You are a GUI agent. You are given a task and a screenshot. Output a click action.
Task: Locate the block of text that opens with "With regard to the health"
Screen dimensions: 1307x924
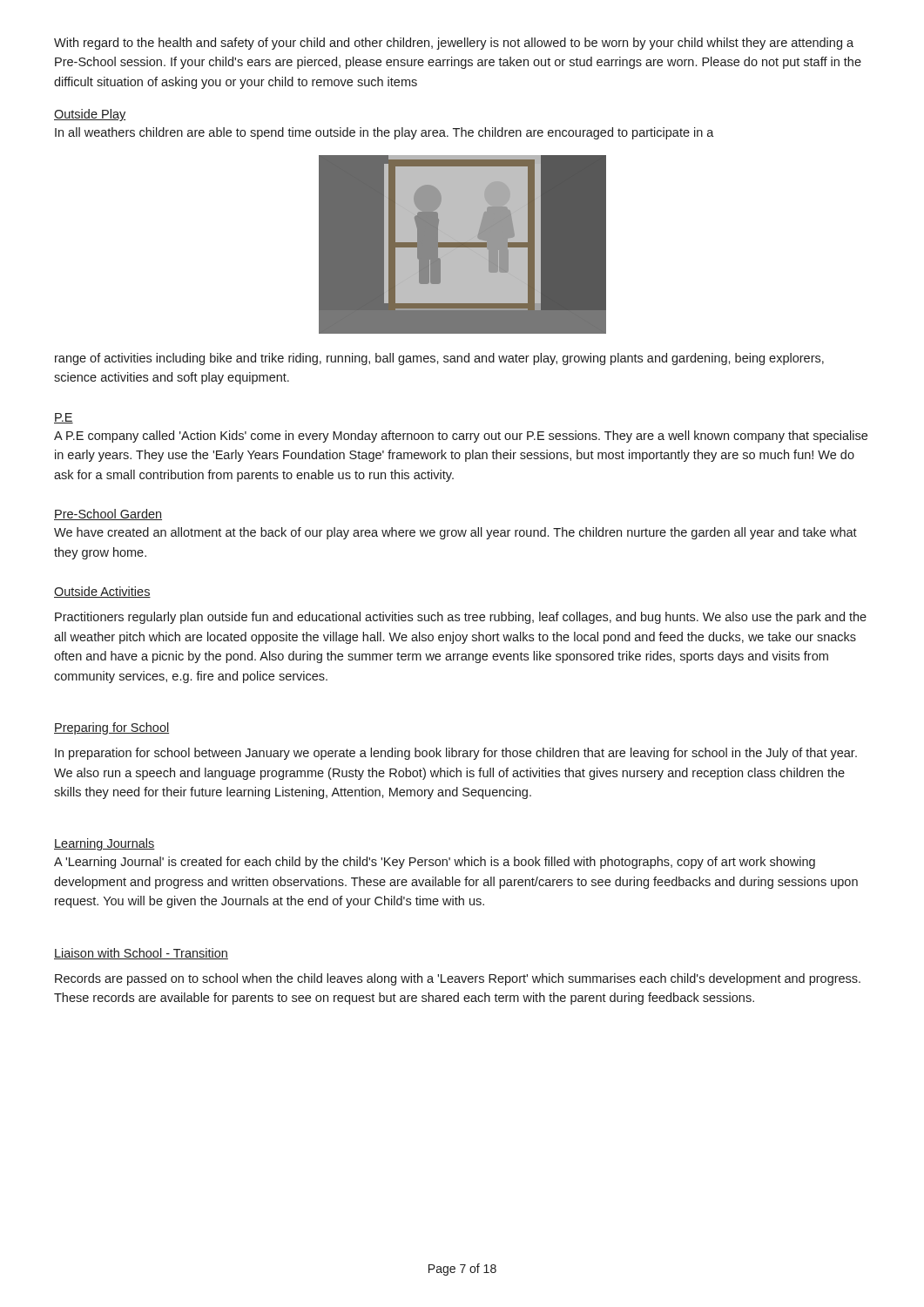458,62
